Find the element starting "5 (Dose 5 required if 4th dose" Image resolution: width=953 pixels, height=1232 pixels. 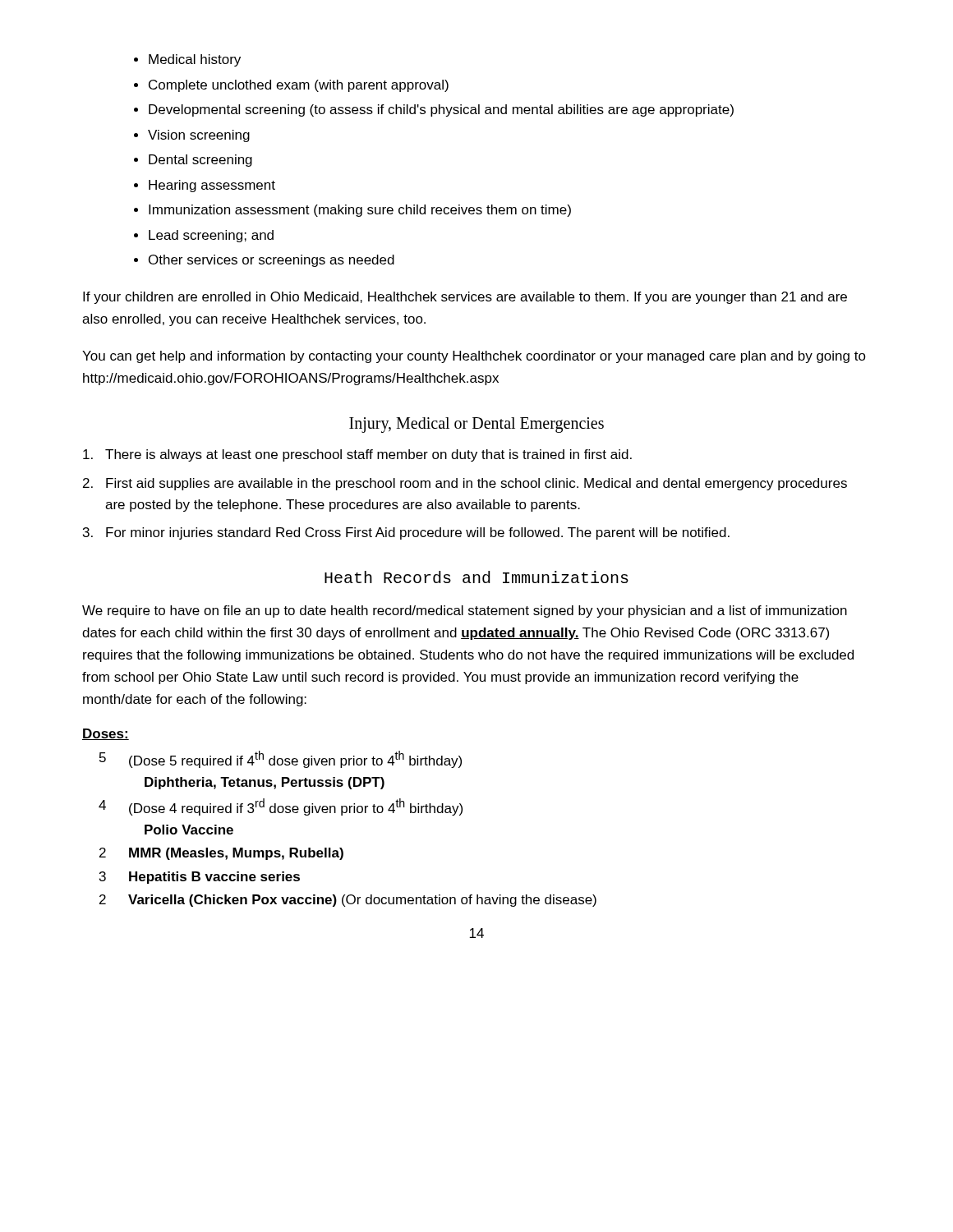click(x=281, y=770)
